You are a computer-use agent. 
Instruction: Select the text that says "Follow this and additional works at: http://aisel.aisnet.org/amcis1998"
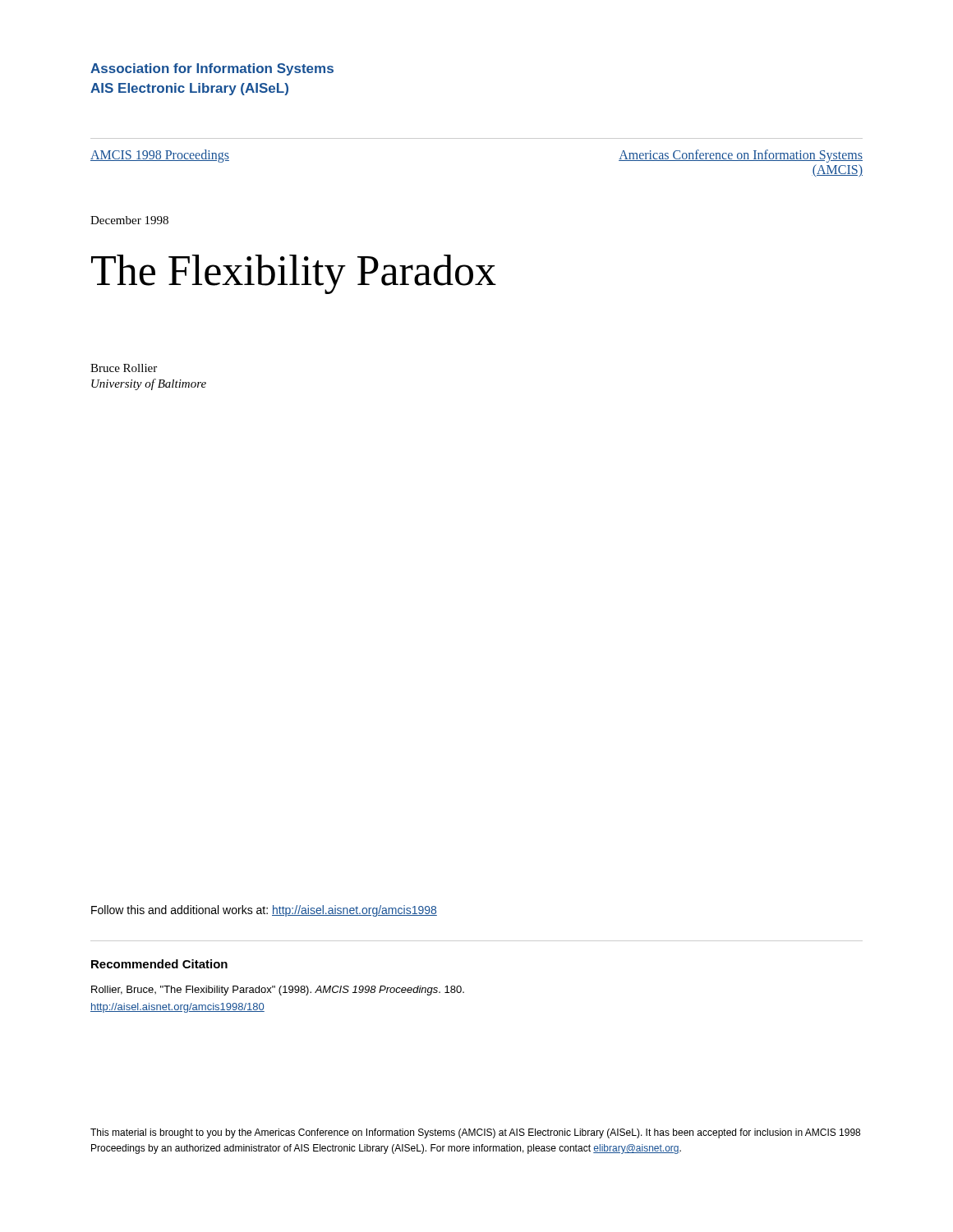264,911
